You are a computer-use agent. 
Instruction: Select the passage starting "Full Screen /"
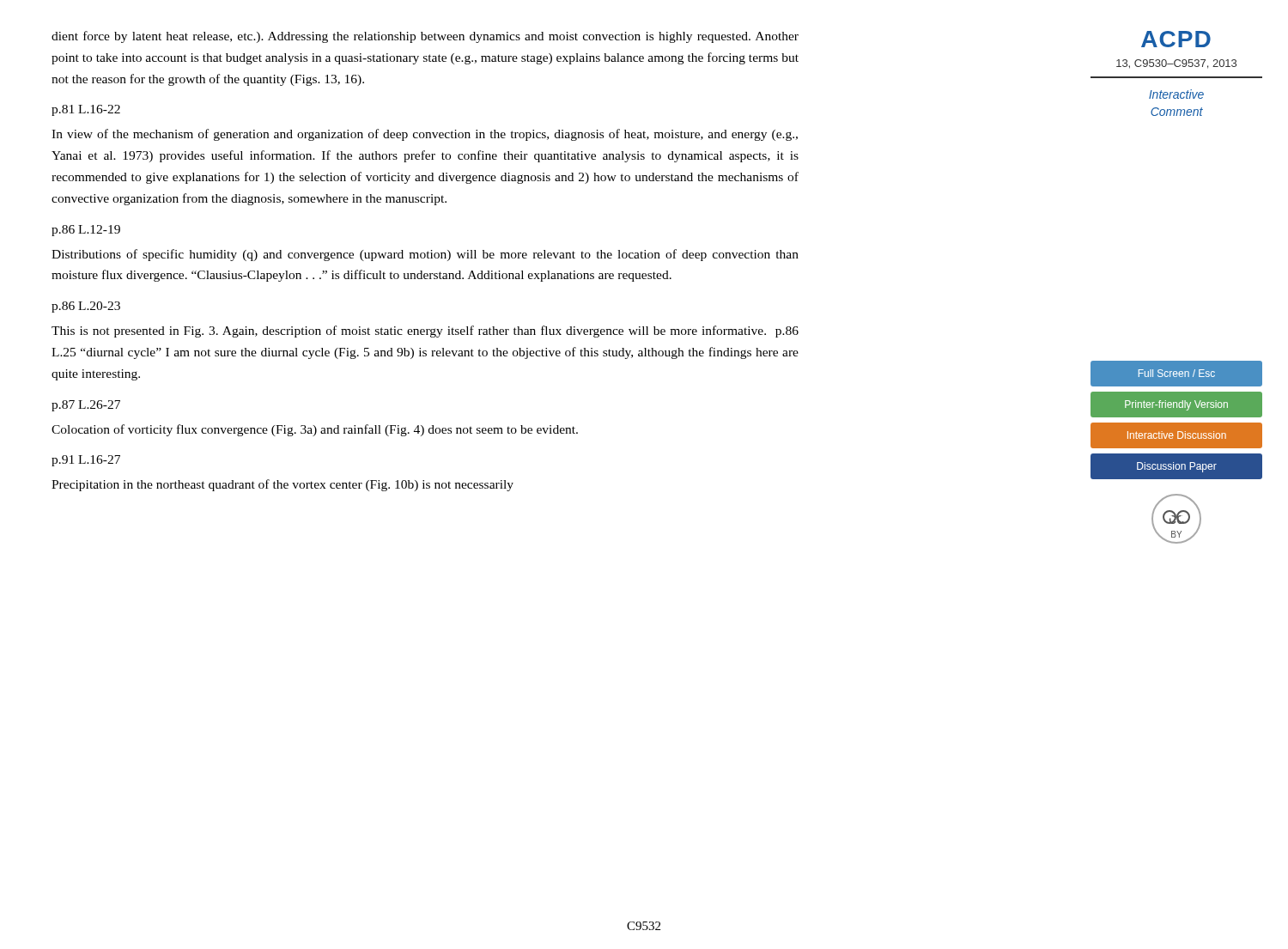pos(1176,374)
